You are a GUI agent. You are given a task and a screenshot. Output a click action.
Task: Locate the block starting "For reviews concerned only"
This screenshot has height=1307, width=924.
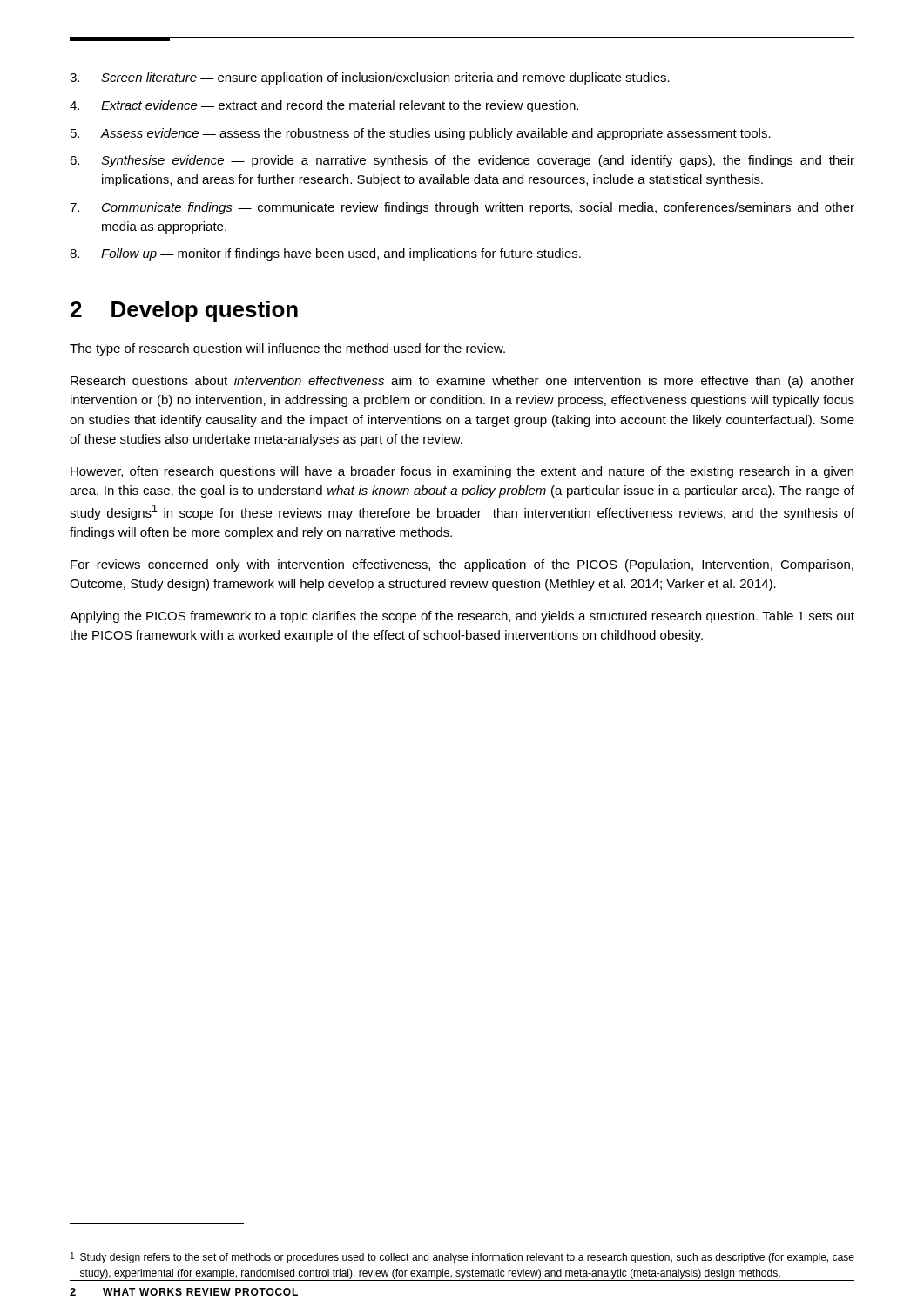tap(462, 574)
